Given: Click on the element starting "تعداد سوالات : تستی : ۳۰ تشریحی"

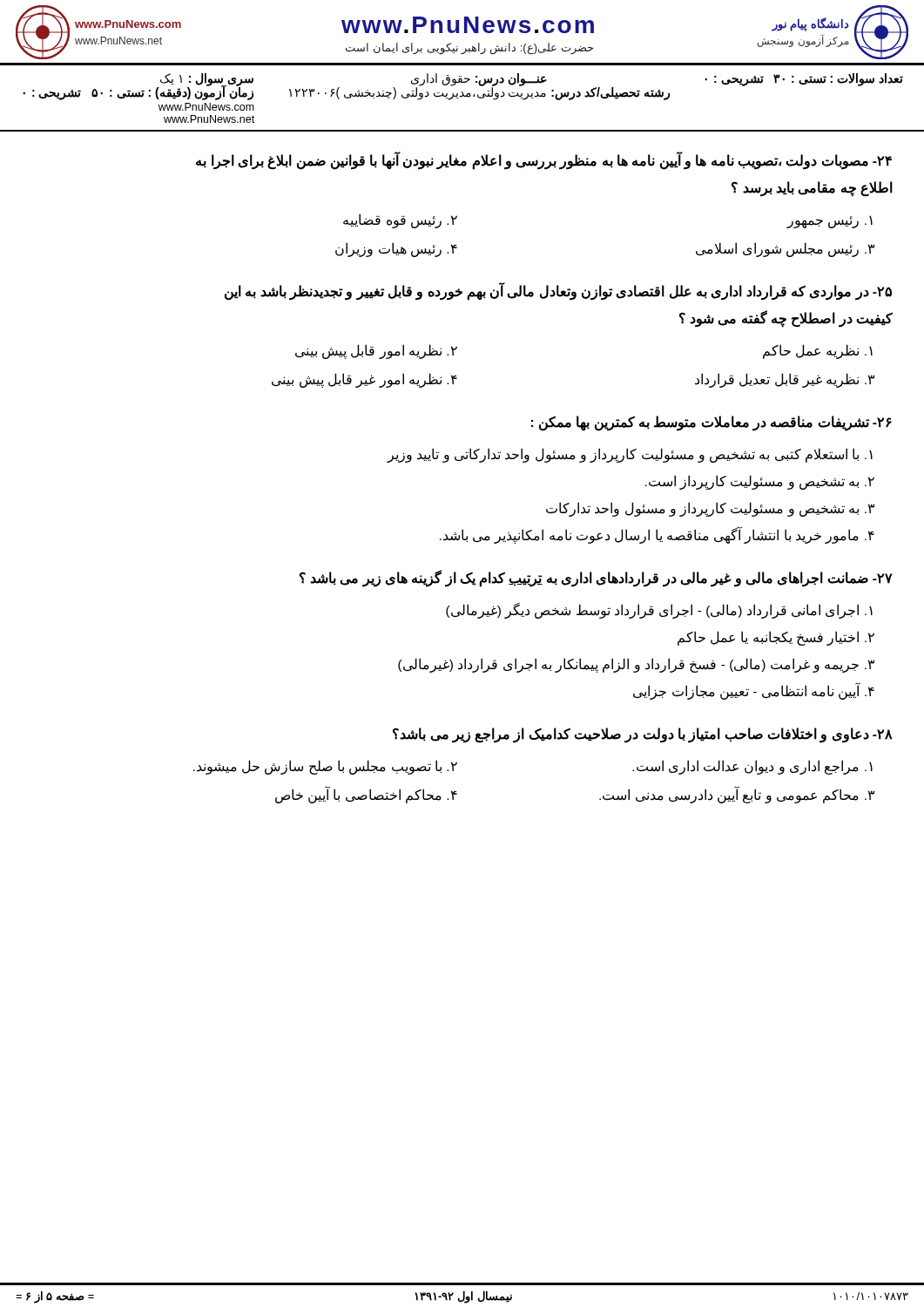Looking at the screenshot, I should coord(462,98).
